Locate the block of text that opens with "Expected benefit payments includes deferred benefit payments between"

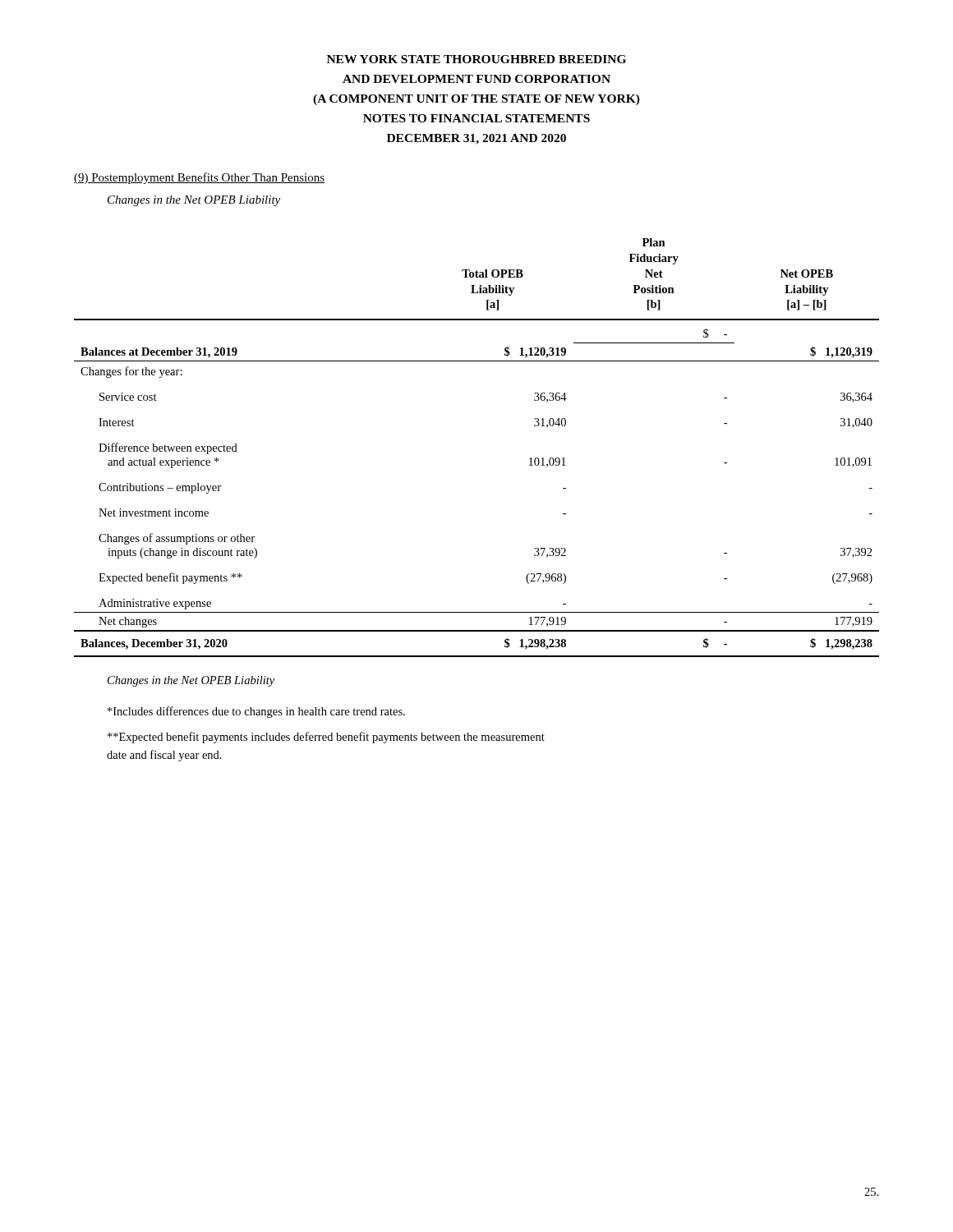[326, 746]
